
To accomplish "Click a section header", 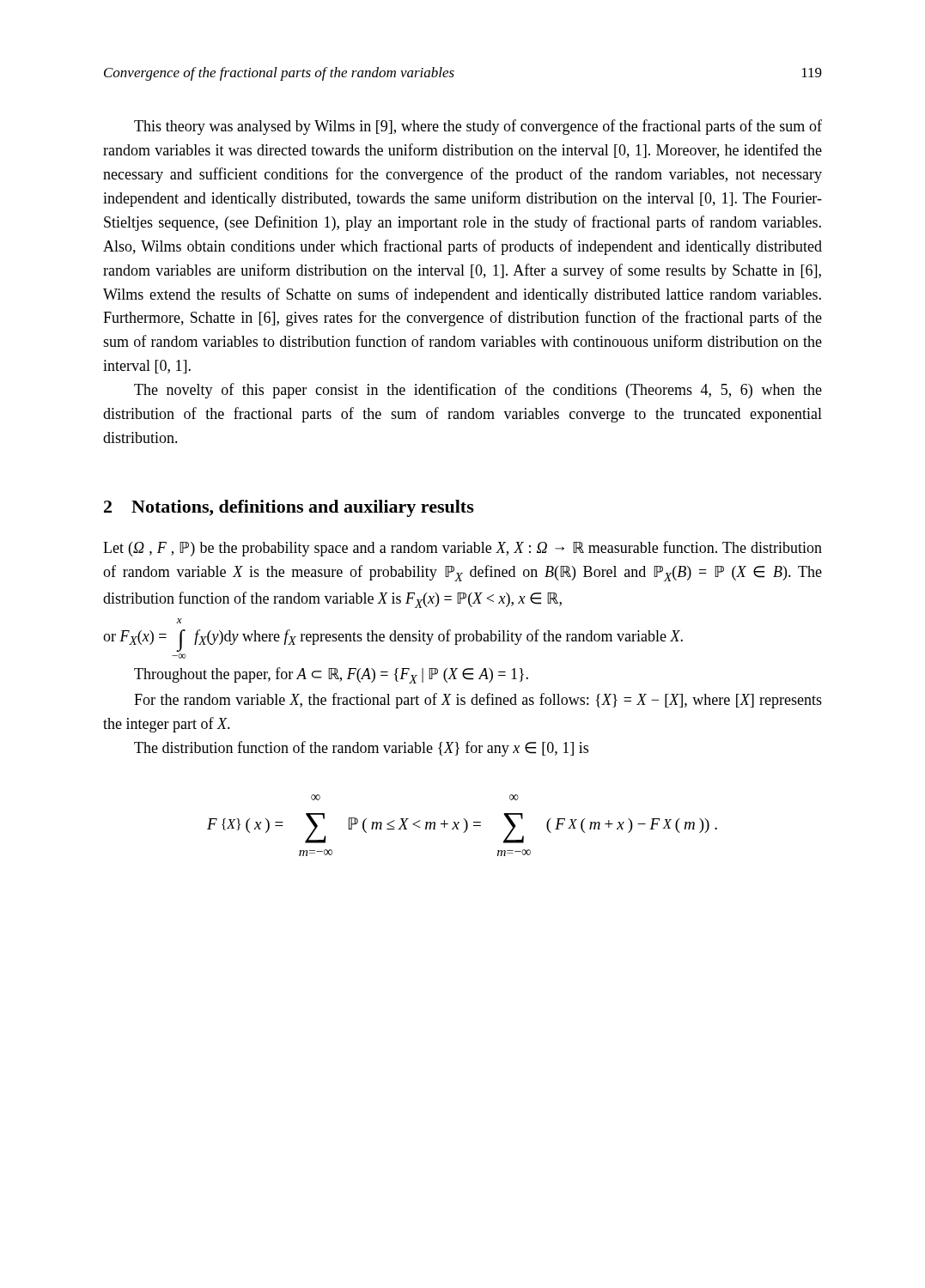I will [462, 507].
